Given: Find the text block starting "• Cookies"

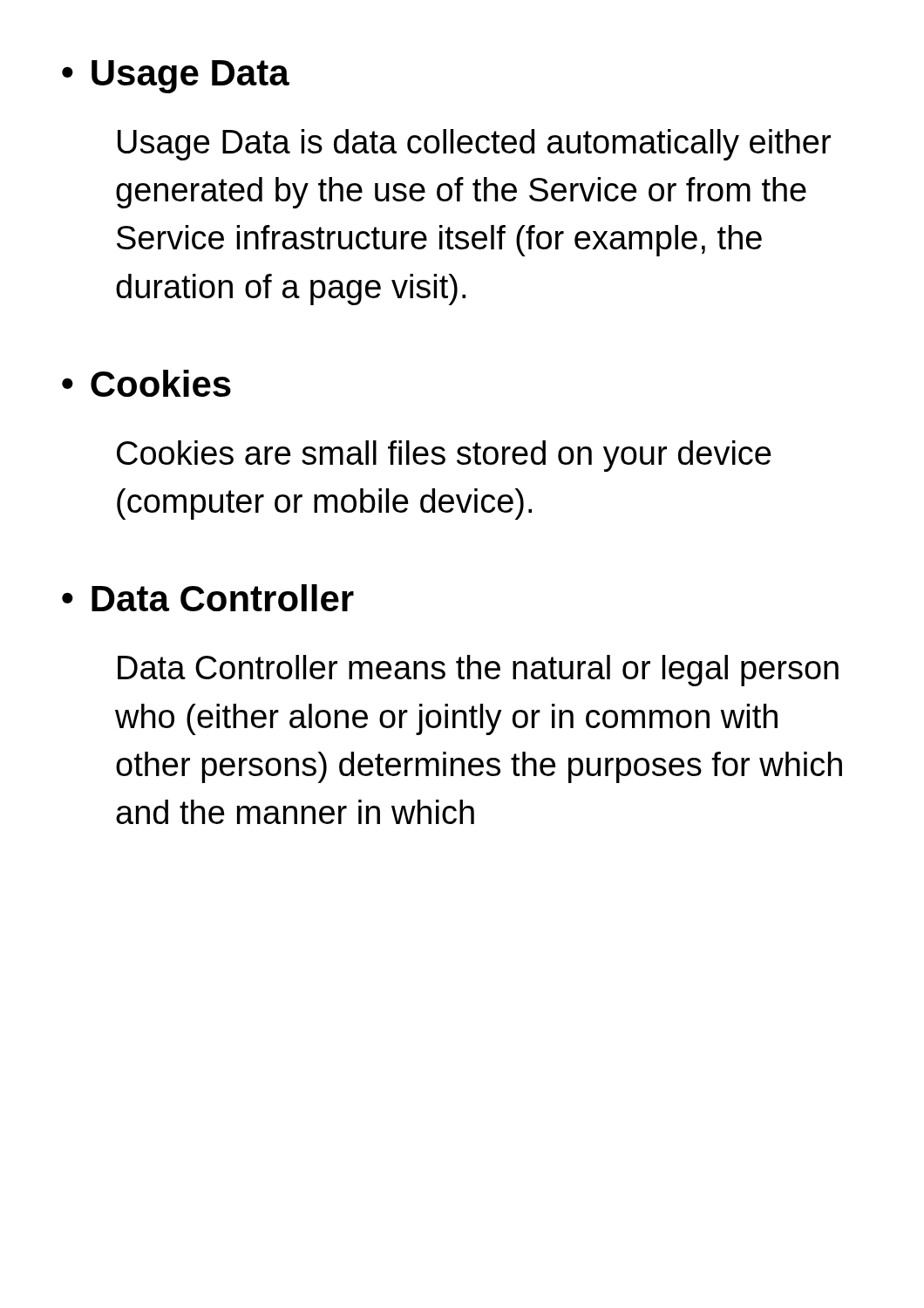Looking at the screenshot, I should [146, 384].
